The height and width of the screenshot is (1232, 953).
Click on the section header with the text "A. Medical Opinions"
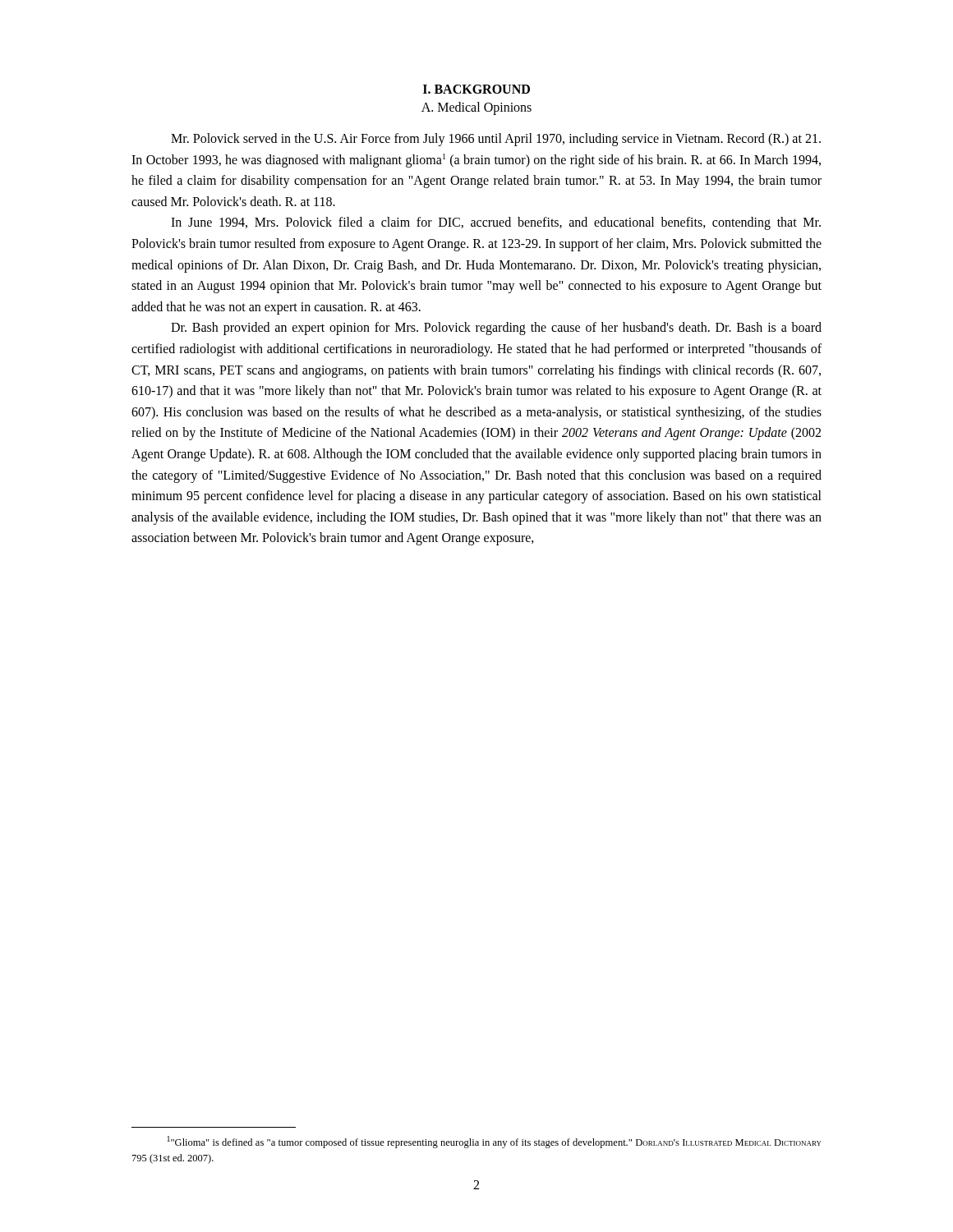[x=476, y=107]
